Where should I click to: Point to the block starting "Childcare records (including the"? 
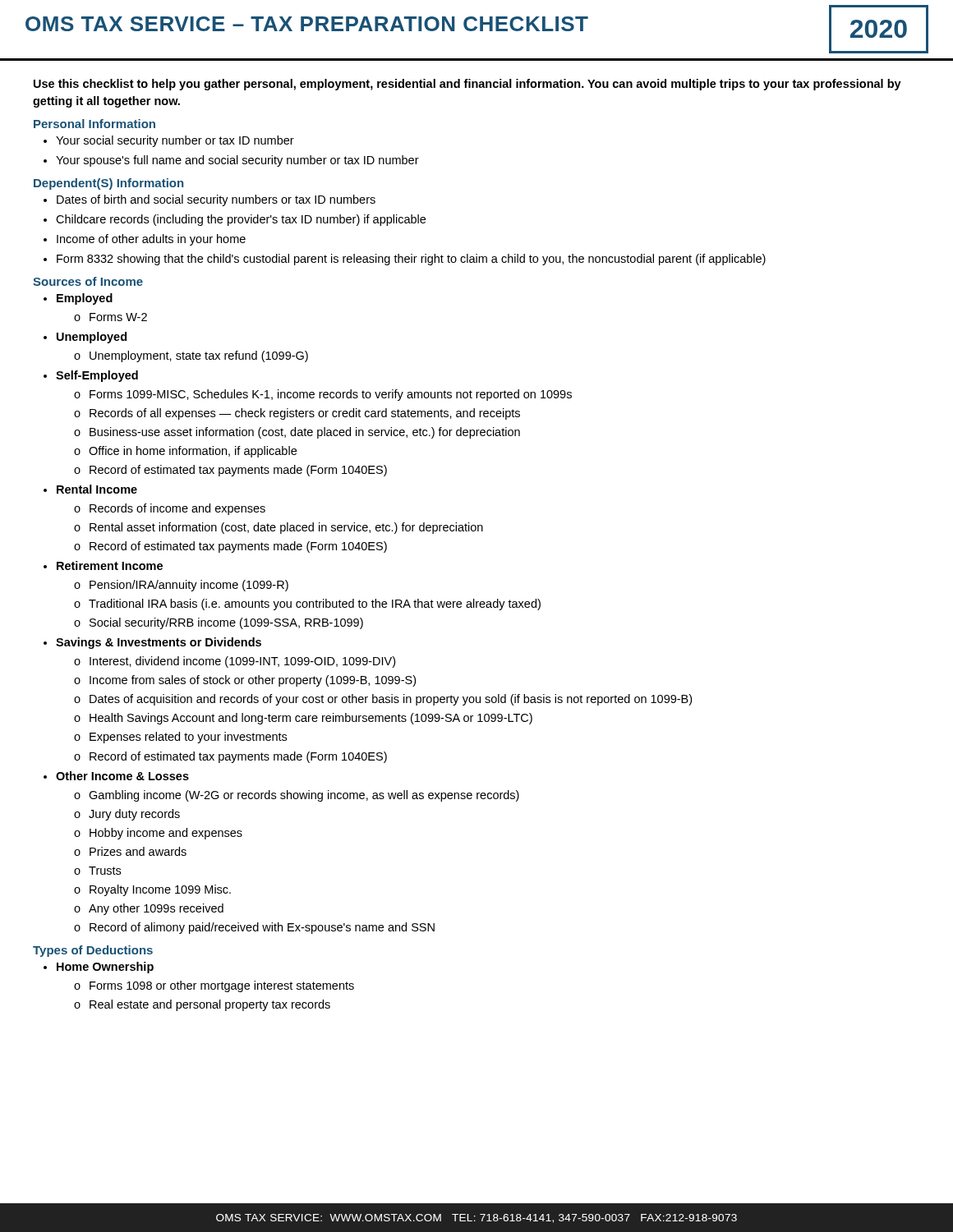241,219
